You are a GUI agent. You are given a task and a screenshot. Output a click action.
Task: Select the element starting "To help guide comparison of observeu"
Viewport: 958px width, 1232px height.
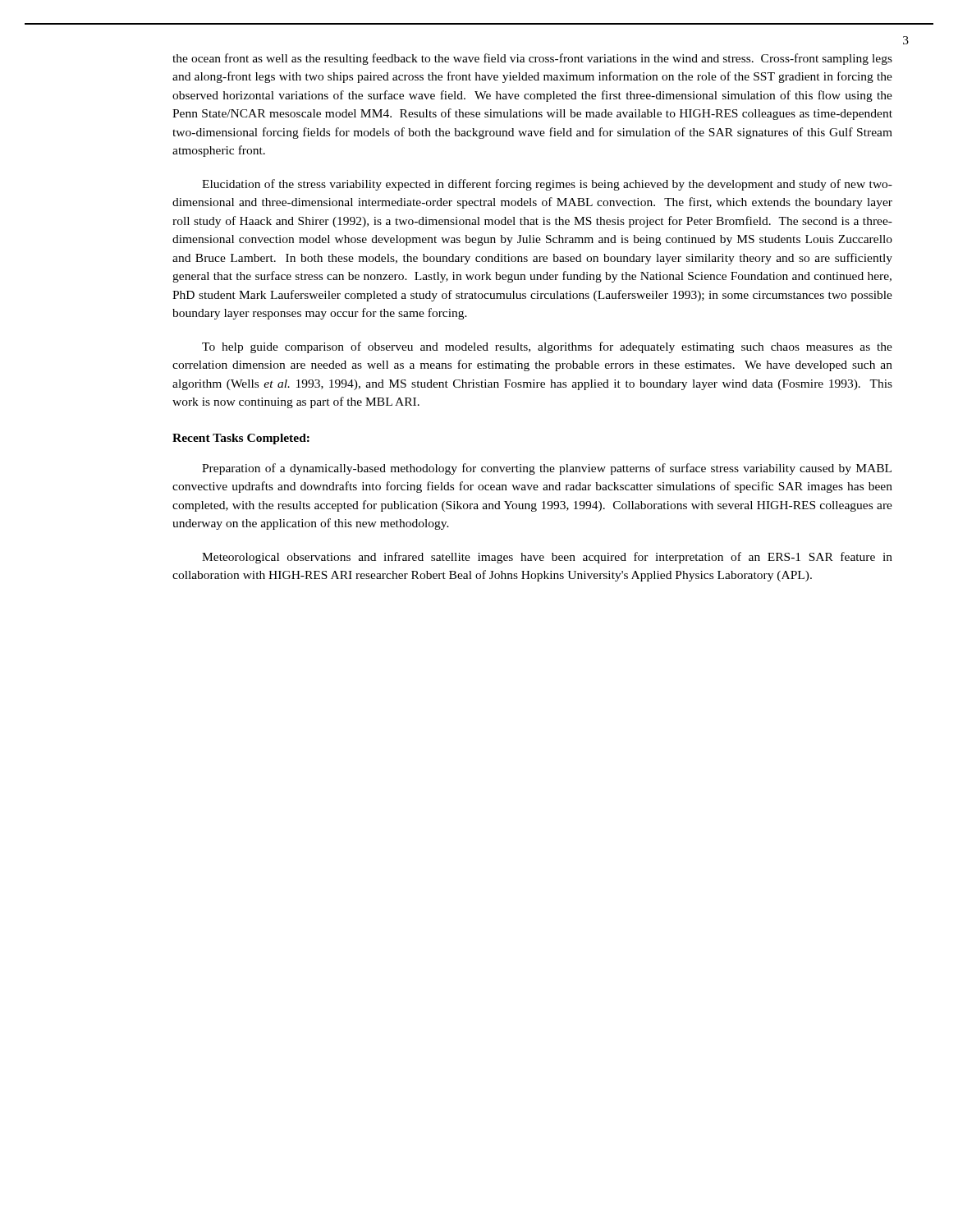click(x=532, y=373)
